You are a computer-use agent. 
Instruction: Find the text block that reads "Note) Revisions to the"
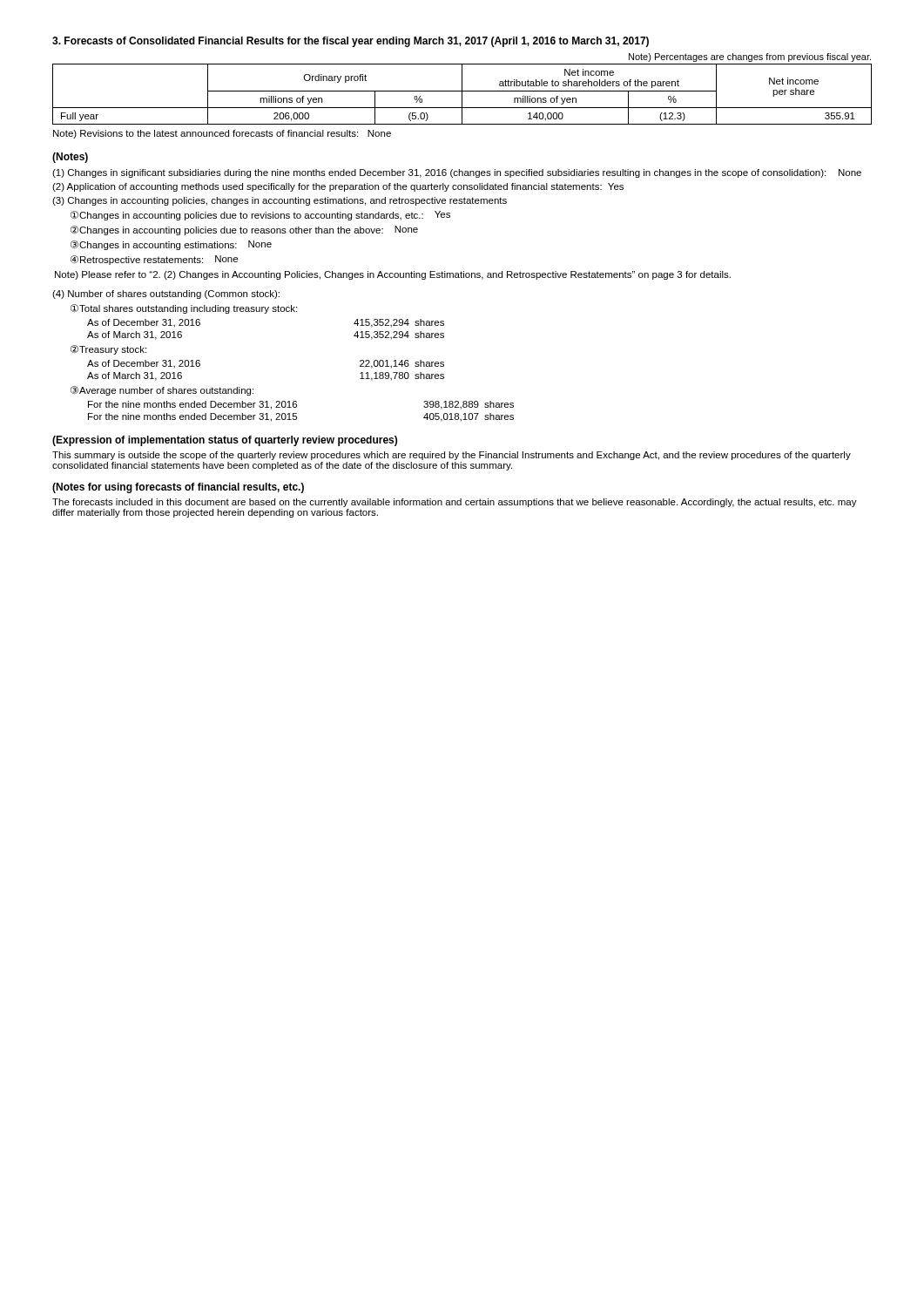pos(222,133)
